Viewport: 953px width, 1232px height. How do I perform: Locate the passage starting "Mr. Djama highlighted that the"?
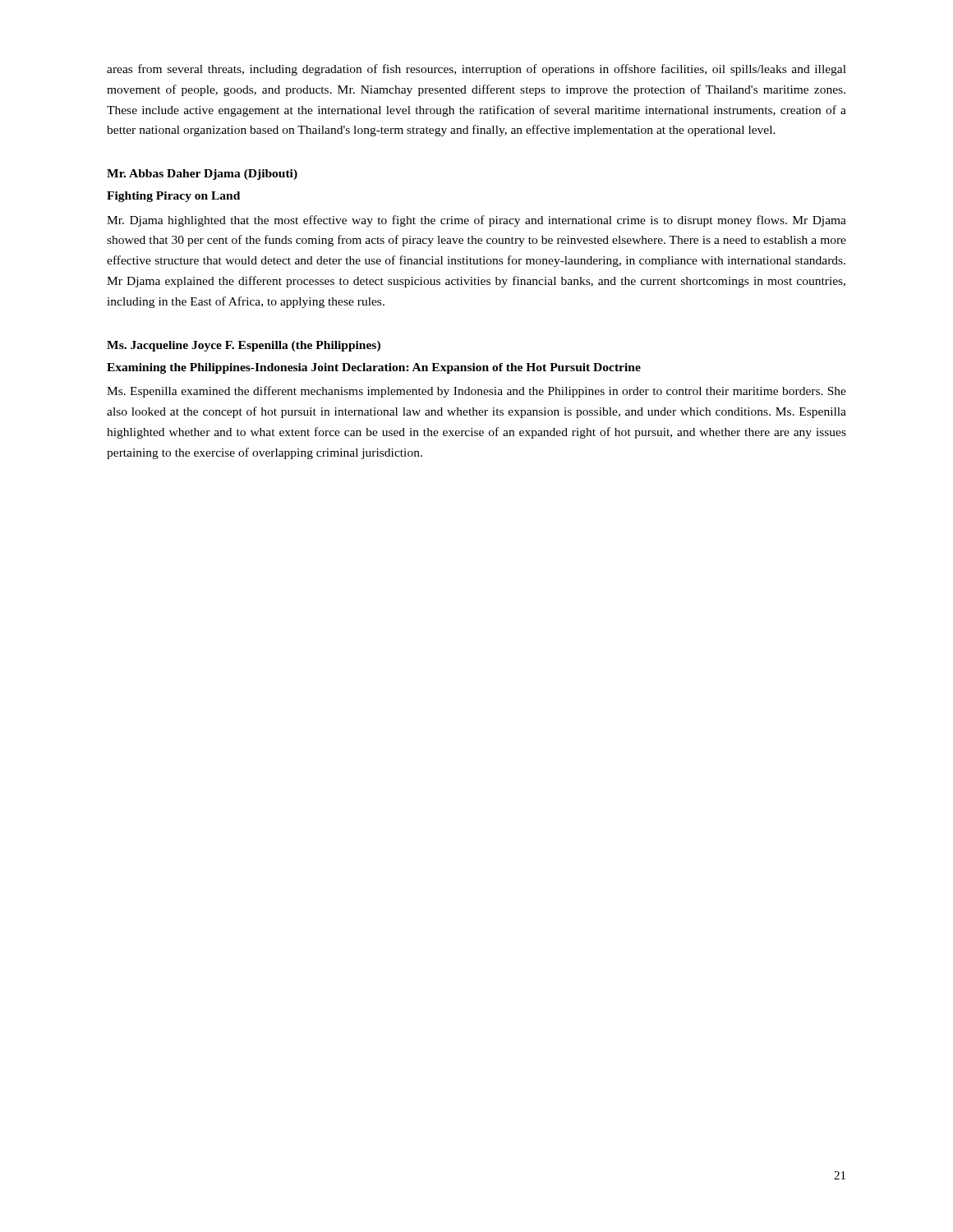point(476,260)
